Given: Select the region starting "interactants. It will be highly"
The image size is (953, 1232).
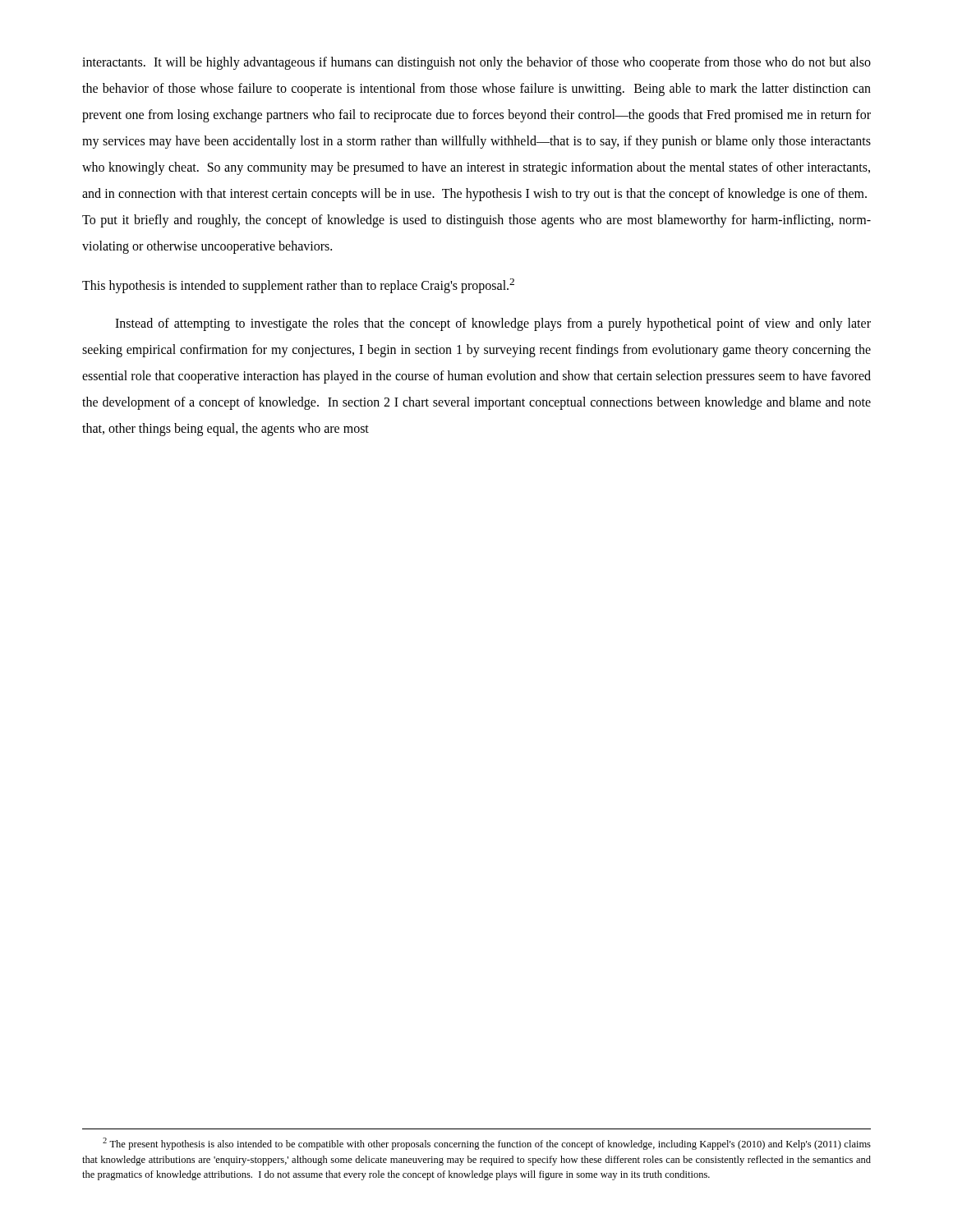Looking at the screenshot, I should point(476,154).
